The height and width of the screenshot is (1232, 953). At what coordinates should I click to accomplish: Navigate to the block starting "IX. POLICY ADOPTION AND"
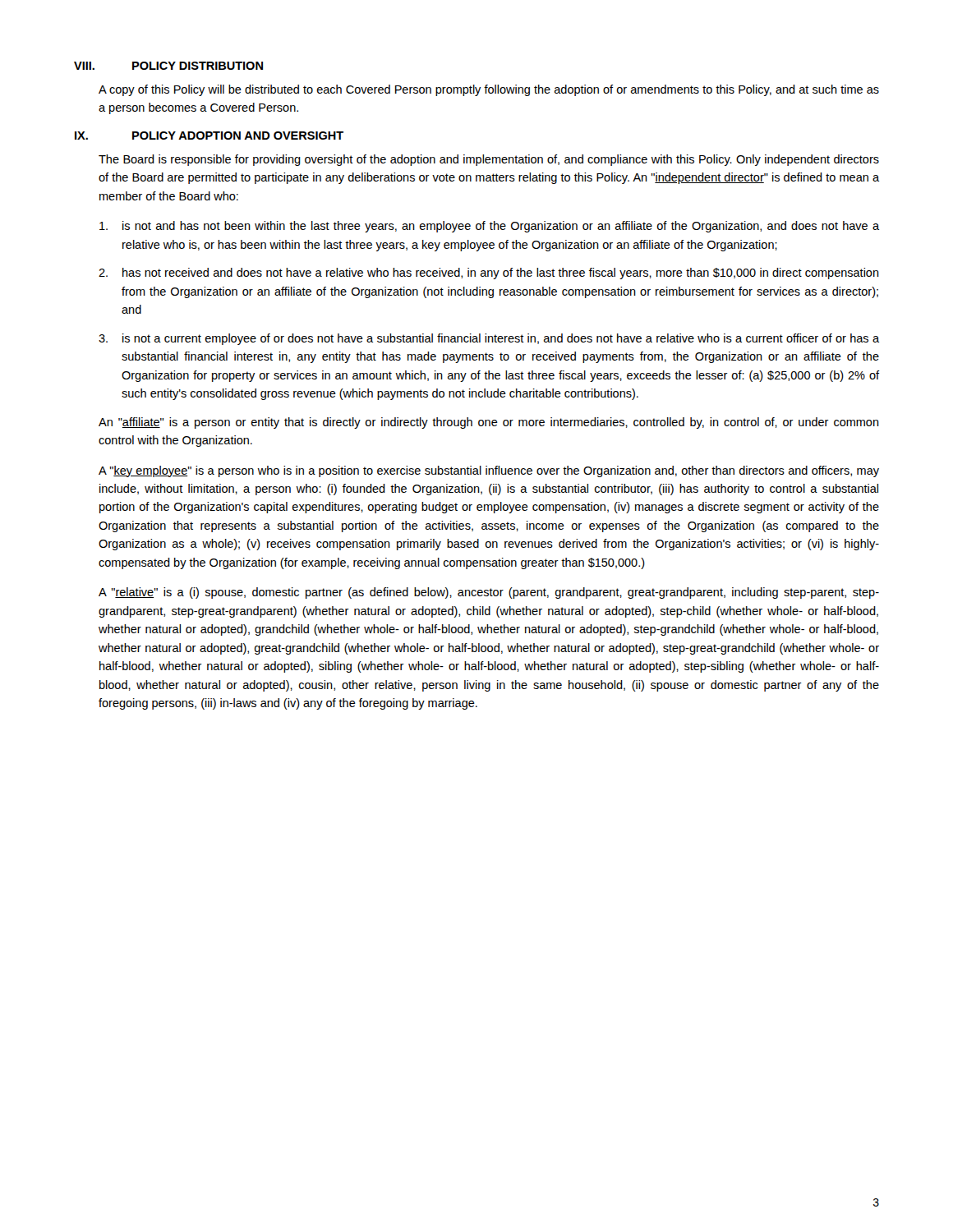click(x=209, y=135)
